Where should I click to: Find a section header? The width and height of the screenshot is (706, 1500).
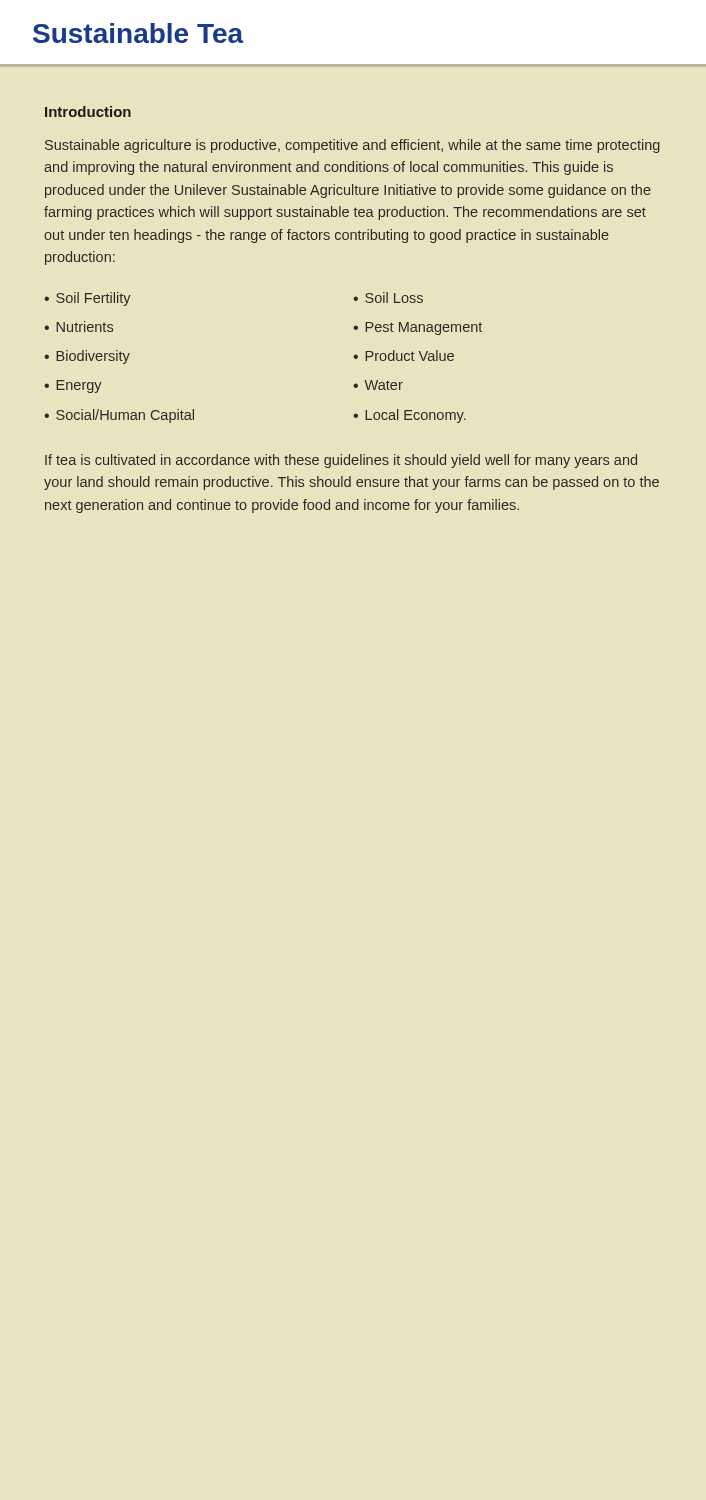coord(88,112)
